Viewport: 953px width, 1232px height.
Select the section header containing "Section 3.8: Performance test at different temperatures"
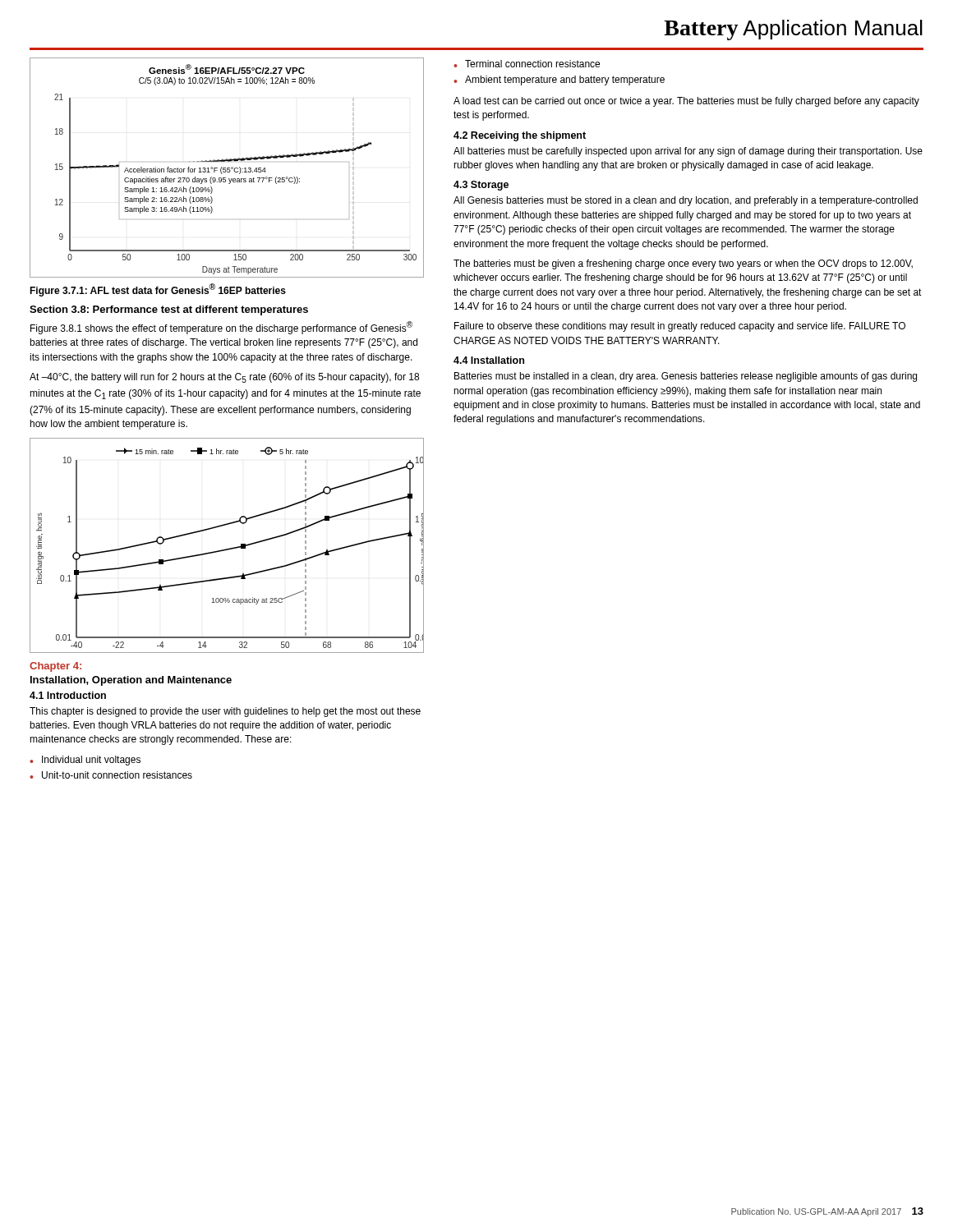pos(169,309)
